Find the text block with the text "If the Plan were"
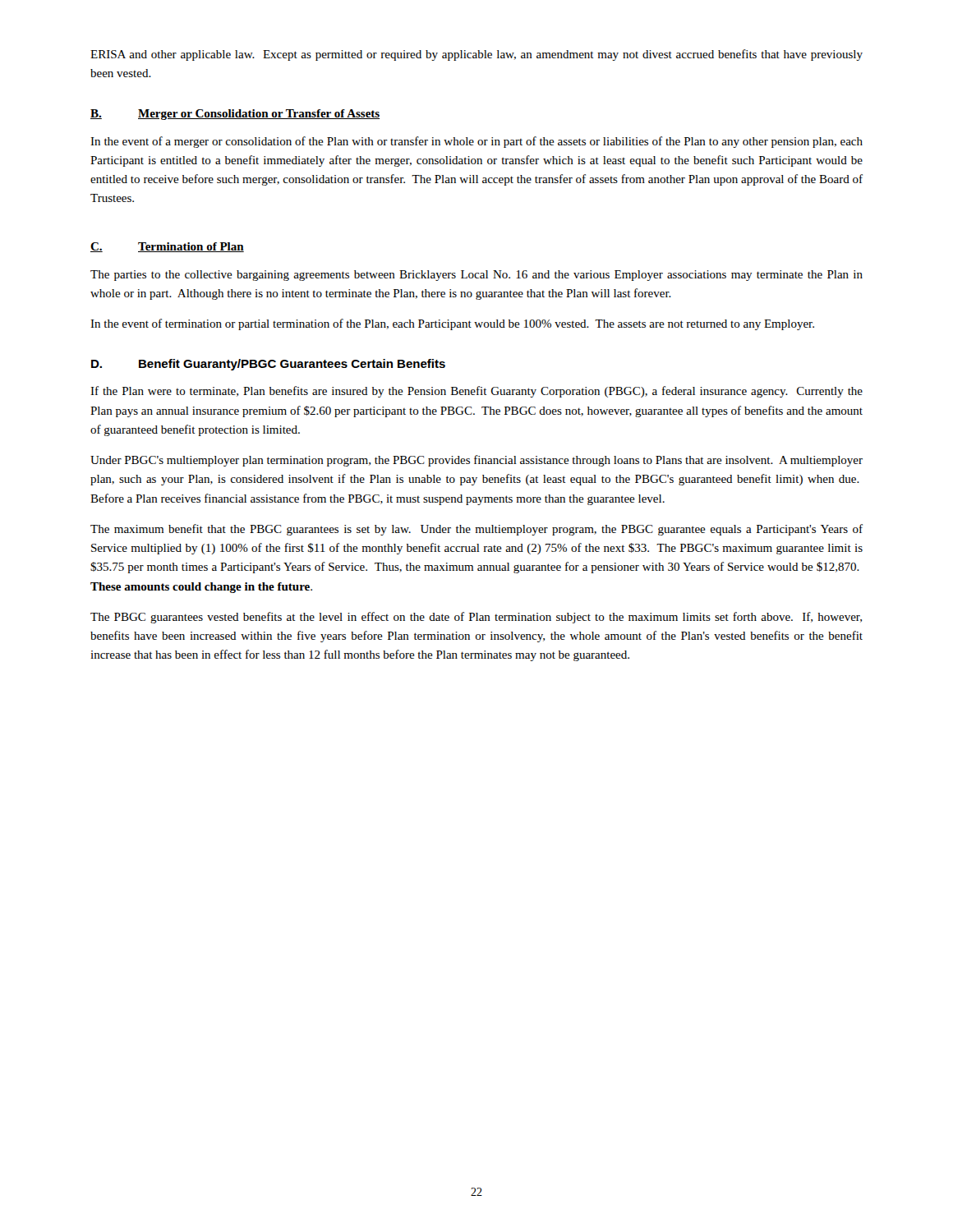Screen dimensions: 1232x953 pyautogui.click(x=476, y=411)
